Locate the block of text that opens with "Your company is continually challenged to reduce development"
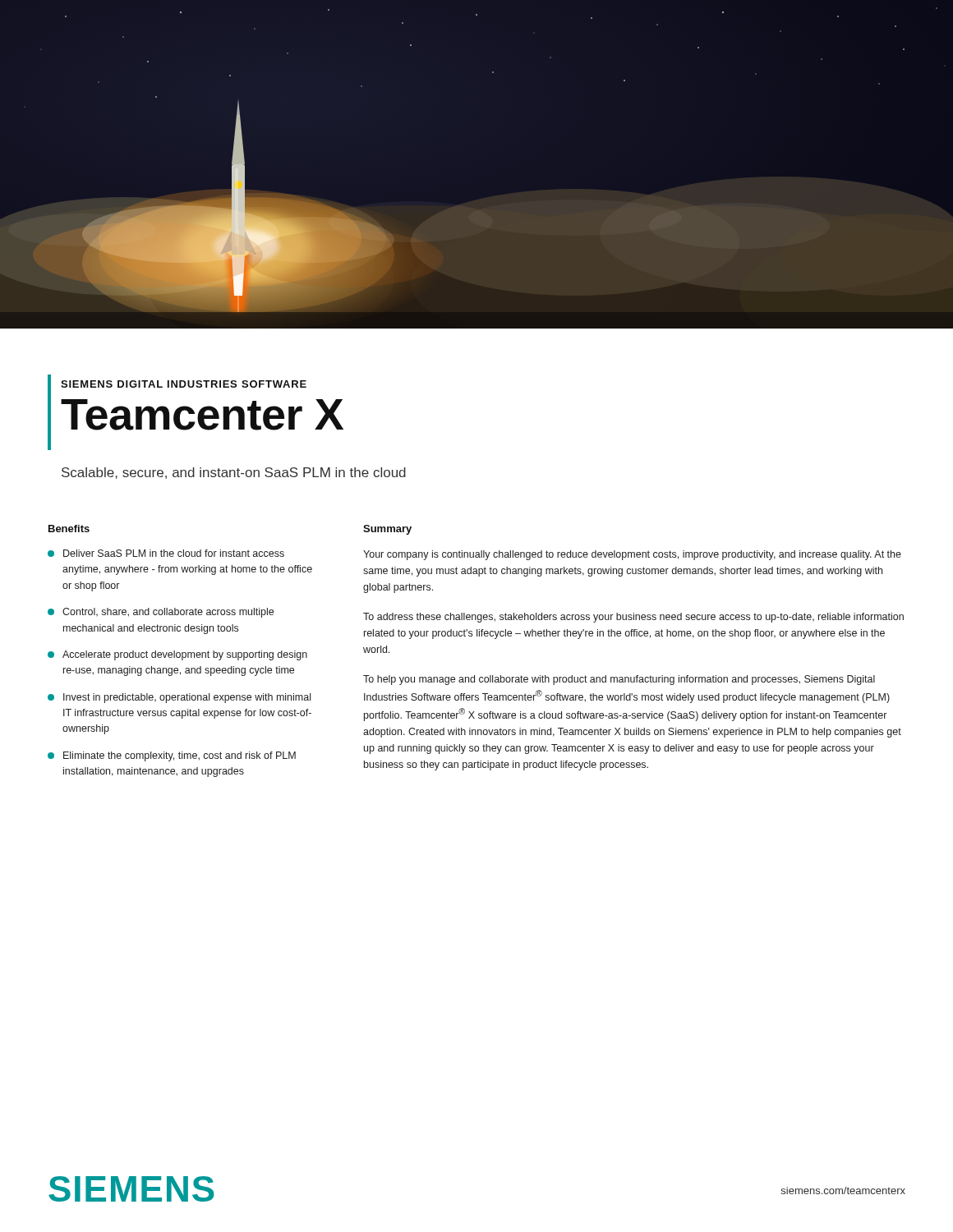953x1232 pixels. tap(634, 571)
